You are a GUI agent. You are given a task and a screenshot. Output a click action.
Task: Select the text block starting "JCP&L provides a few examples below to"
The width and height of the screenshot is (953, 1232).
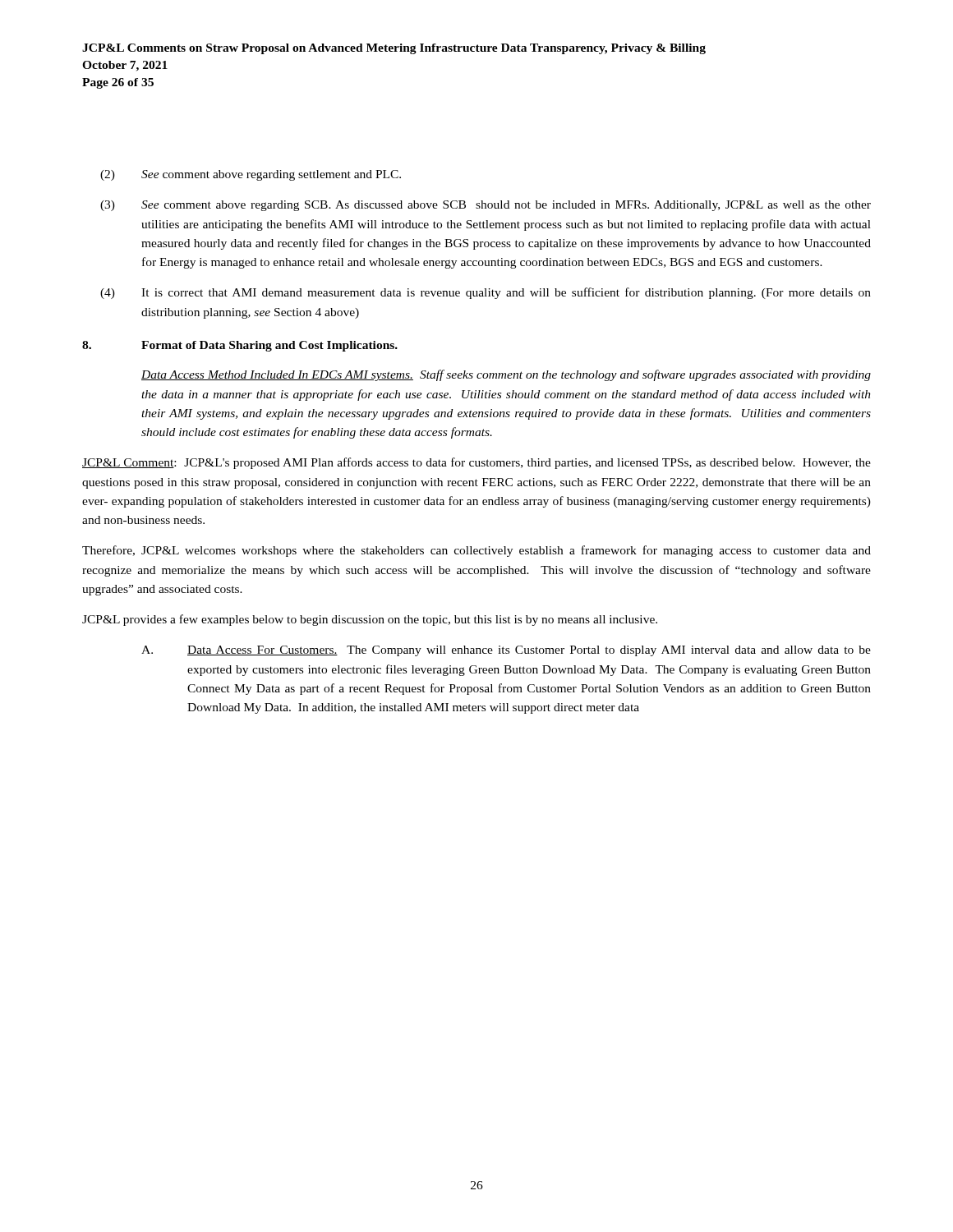point(370,619)
